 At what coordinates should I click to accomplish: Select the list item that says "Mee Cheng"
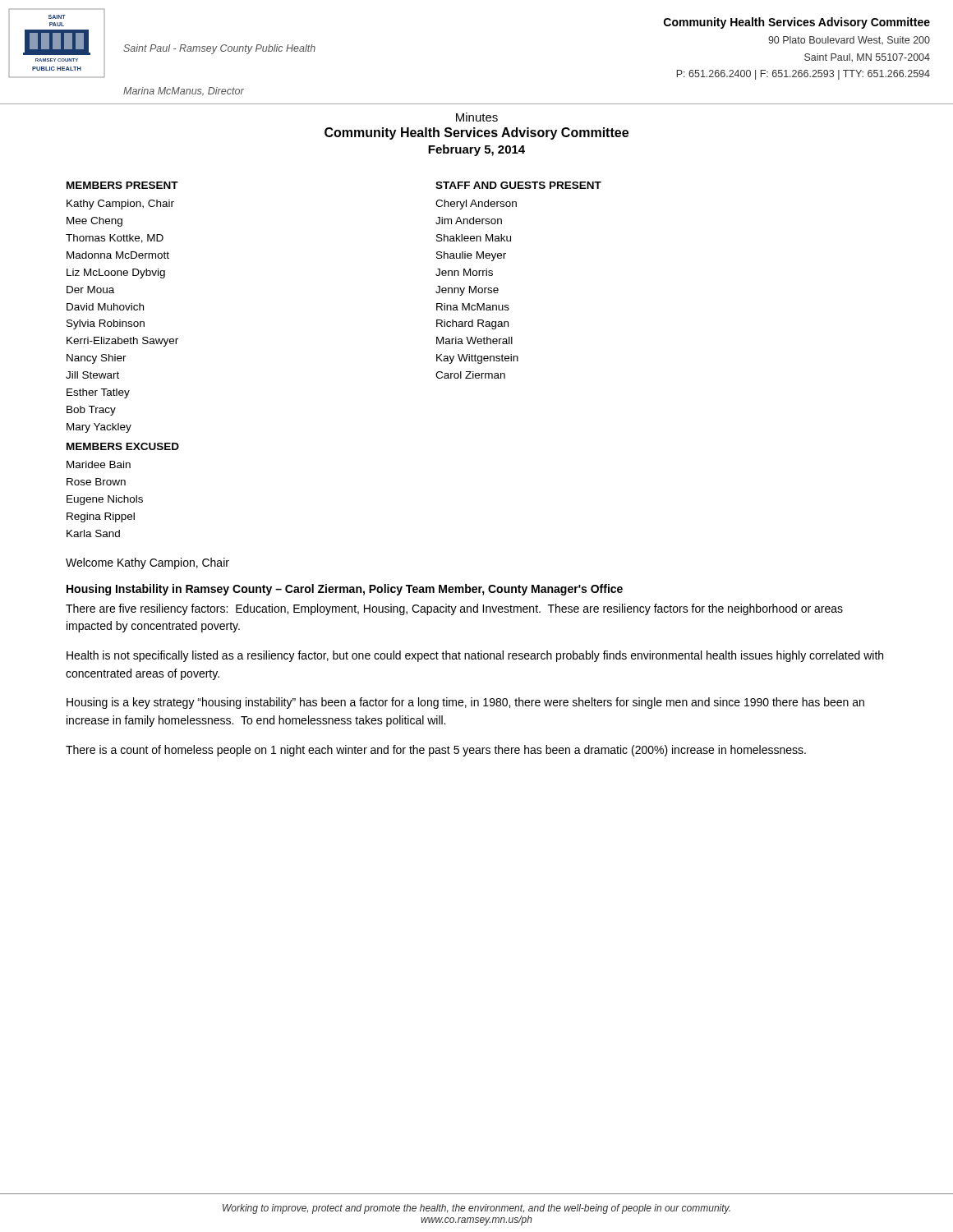94,220
